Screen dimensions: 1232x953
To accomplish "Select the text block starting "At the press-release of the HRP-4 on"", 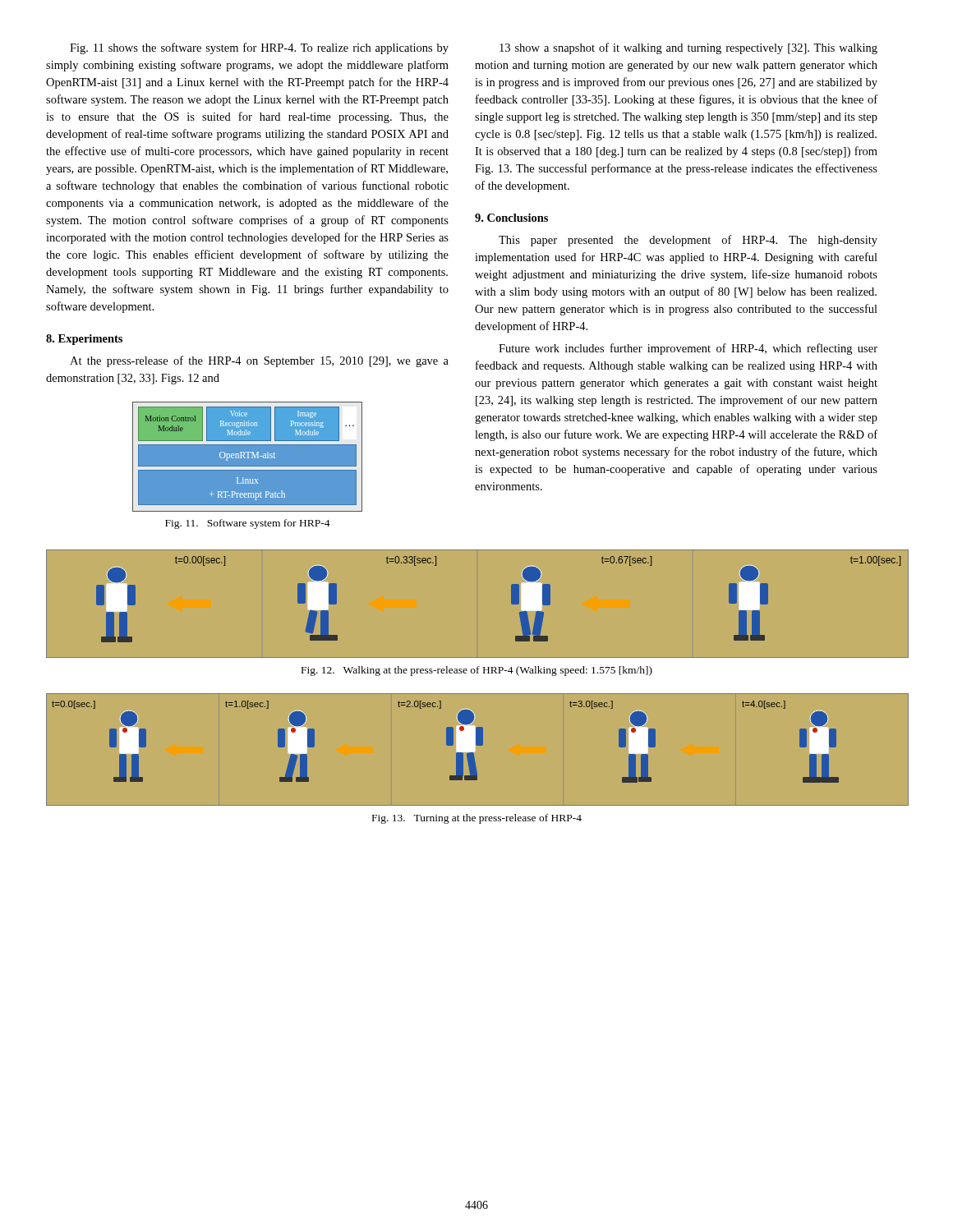I will coord(247,370).
